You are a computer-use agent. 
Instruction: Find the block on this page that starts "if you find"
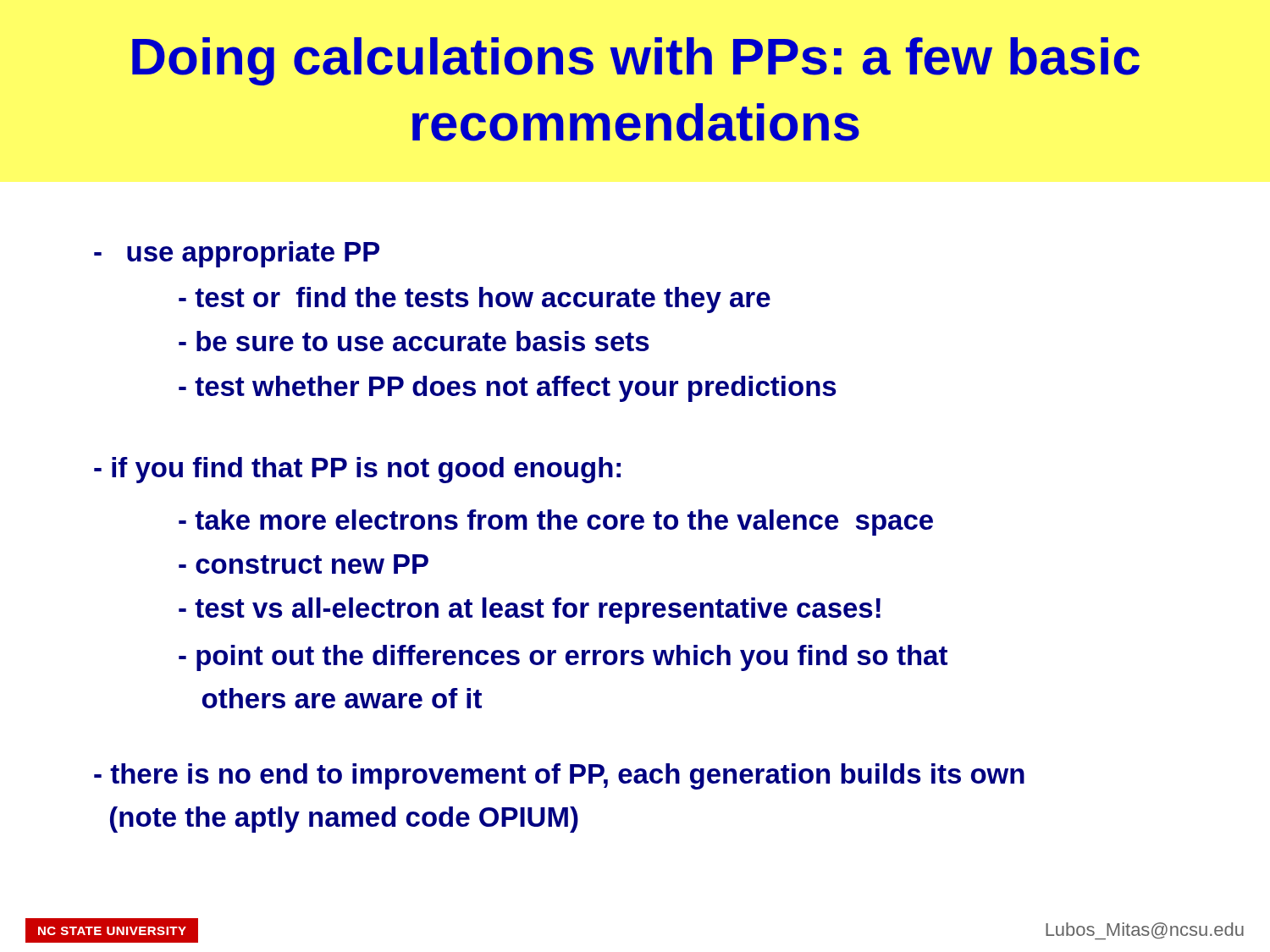(358, 467)
